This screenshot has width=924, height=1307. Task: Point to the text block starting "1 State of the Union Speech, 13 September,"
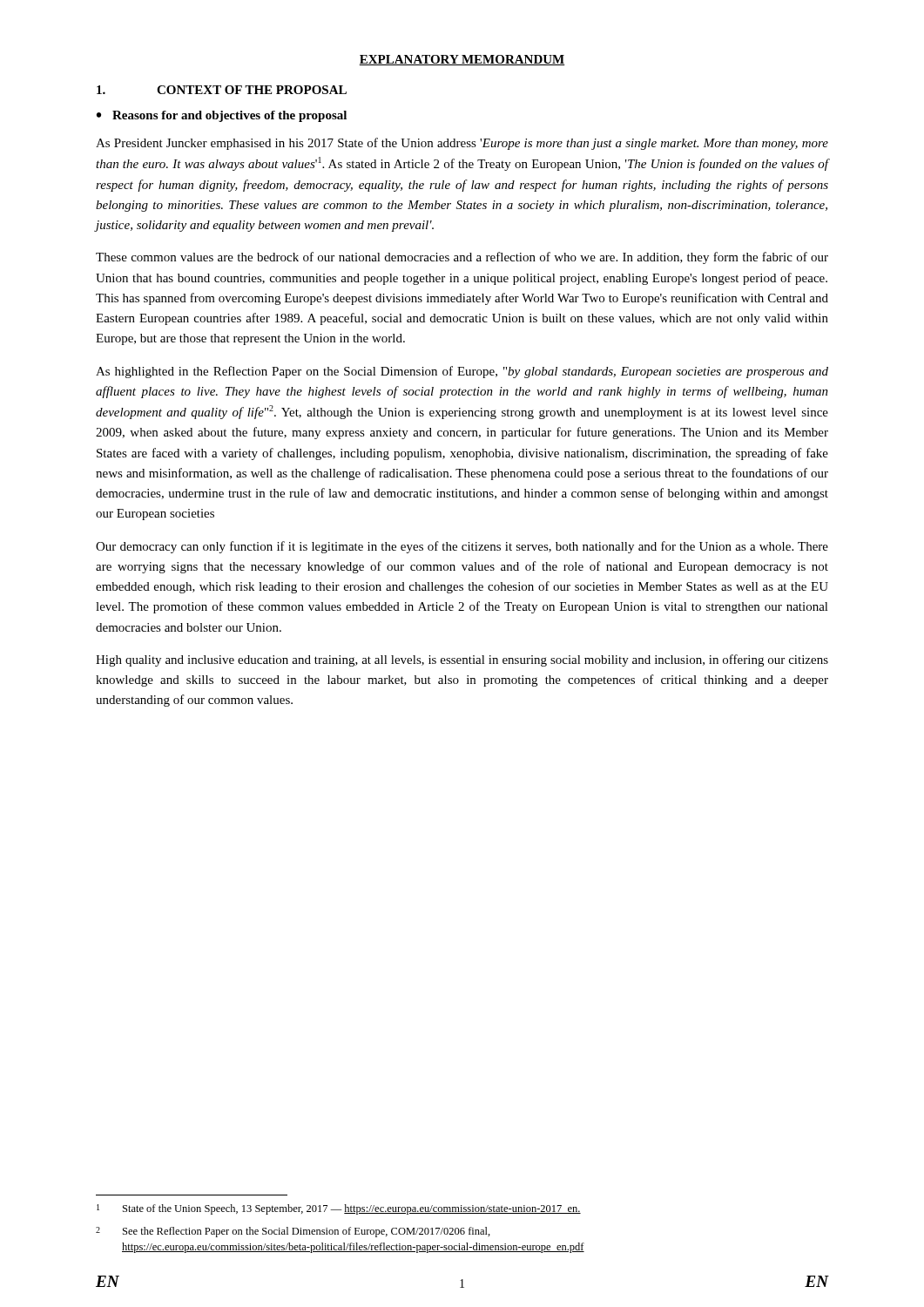click(x=338, y=1210)
